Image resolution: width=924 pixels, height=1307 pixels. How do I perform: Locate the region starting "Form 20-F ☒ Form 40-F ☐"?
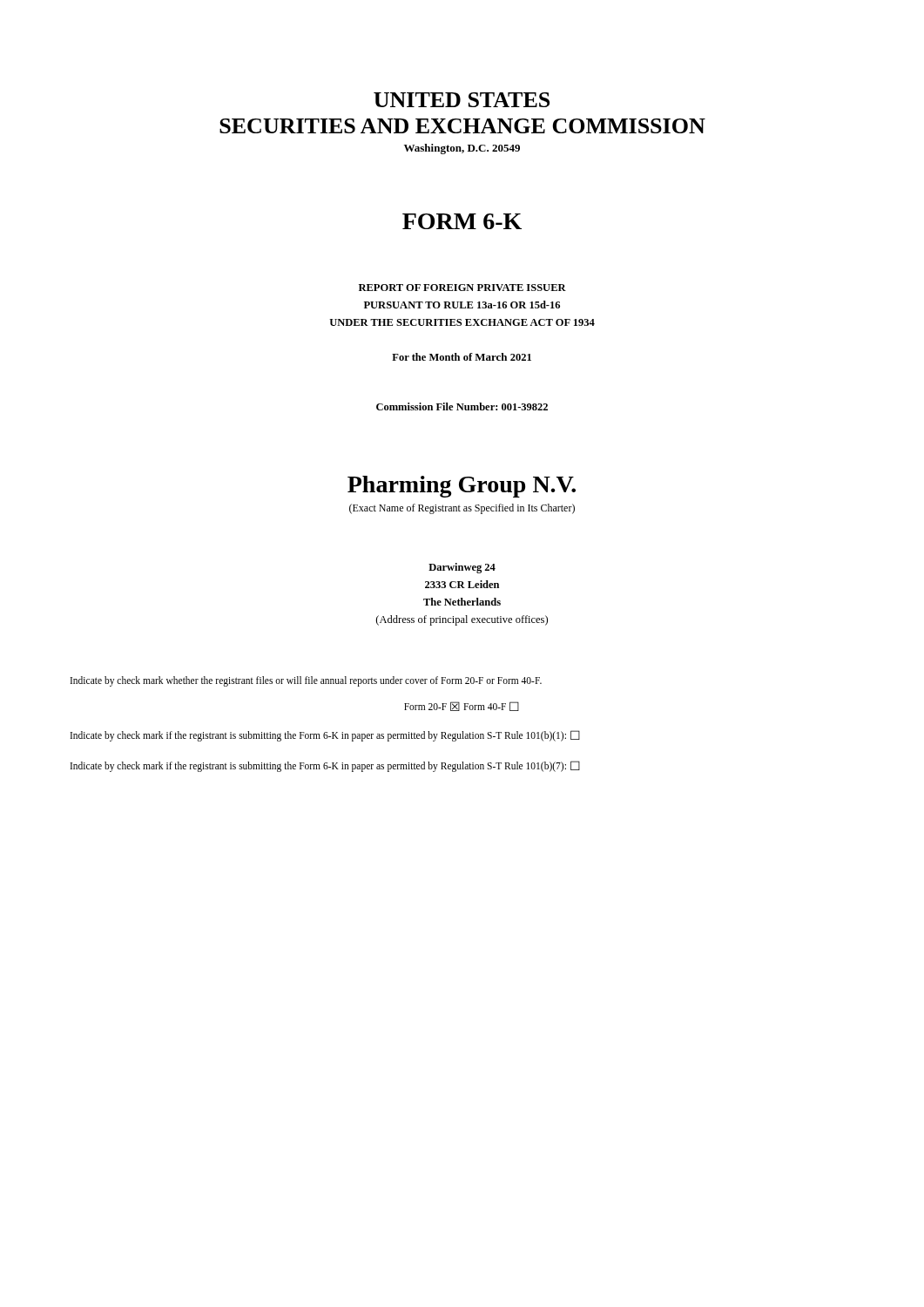coord(462,707)
